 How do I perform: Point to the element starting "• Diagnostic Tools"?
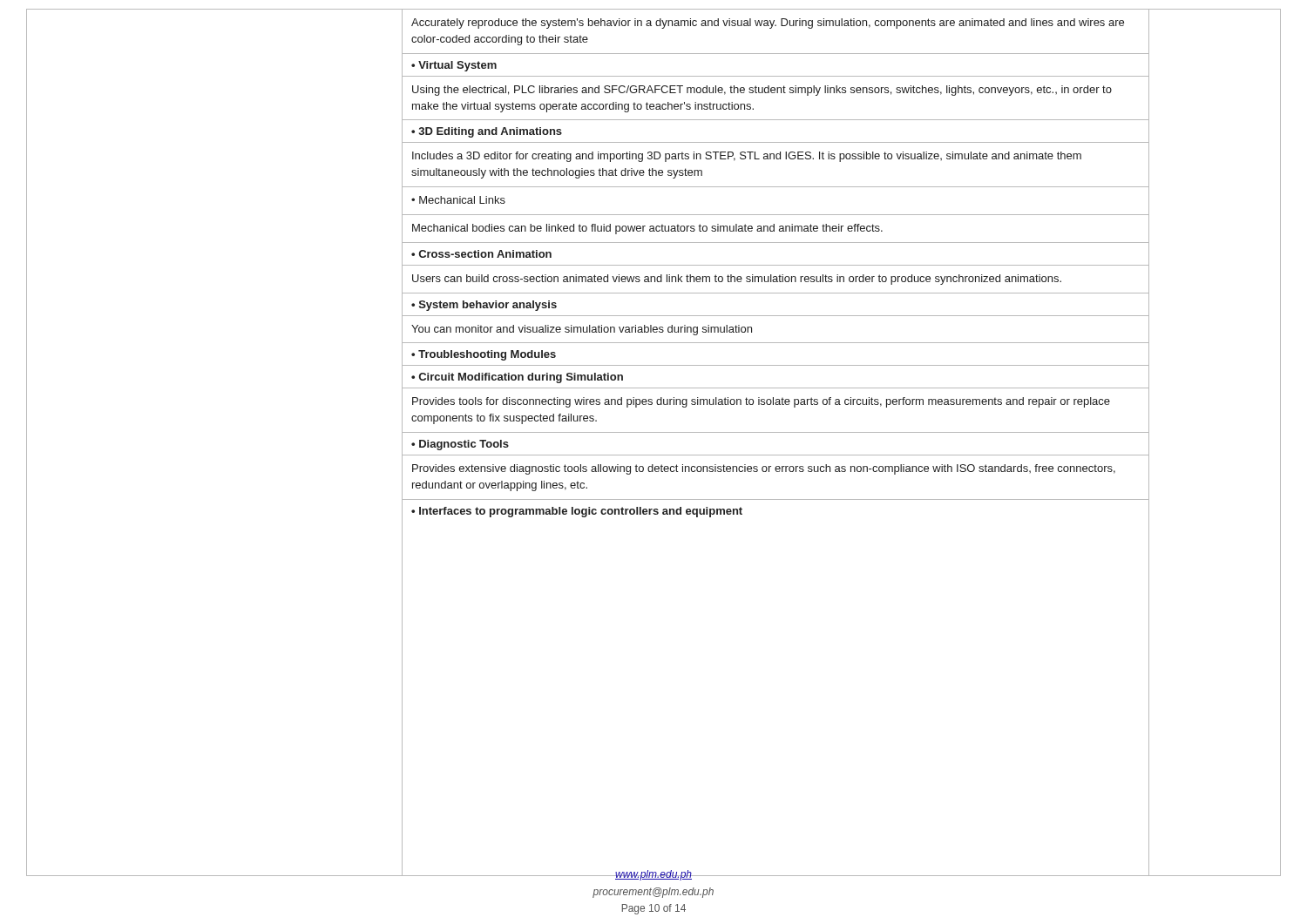click(x=460, y=444)
